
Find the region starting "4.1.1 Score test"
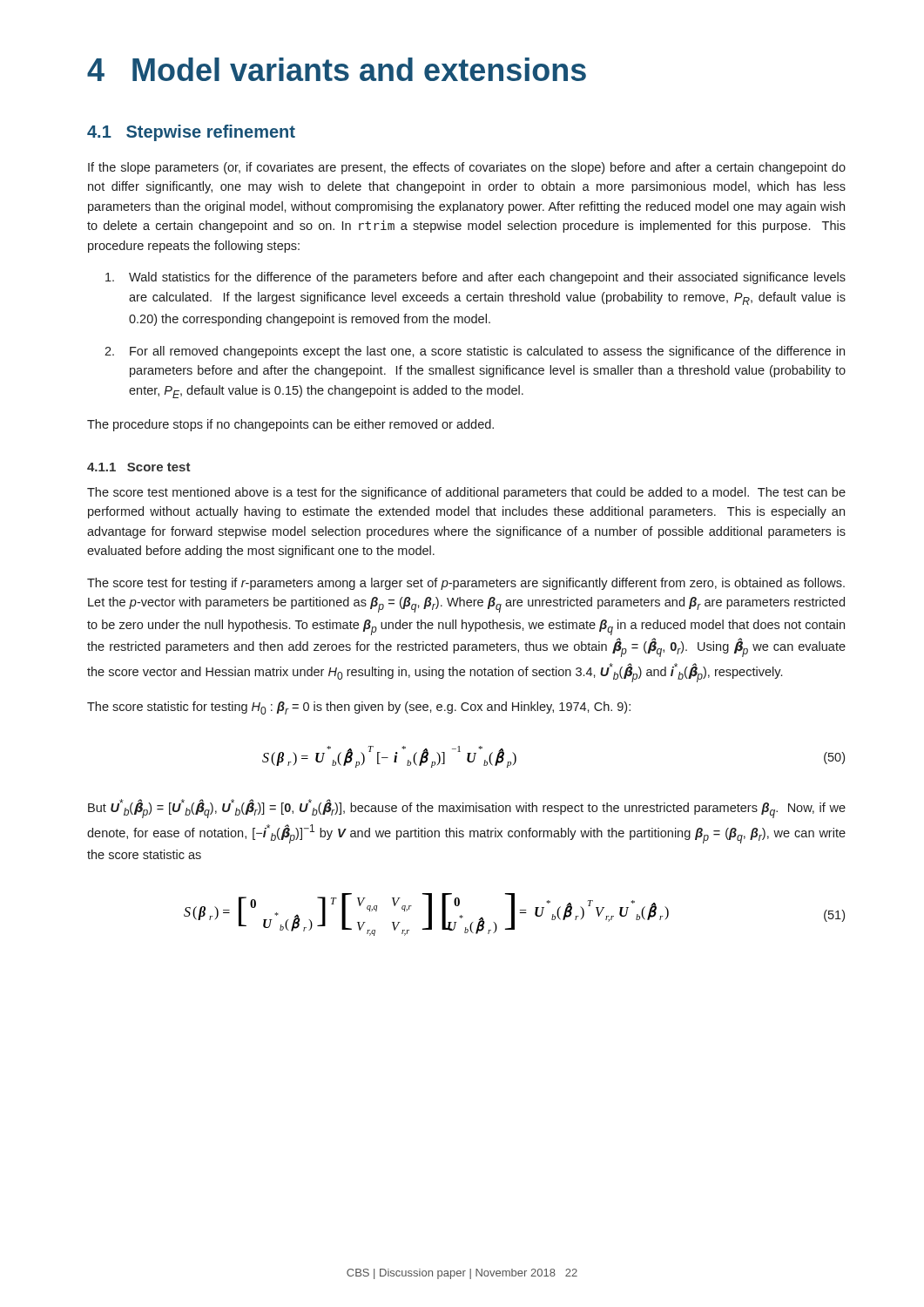point(139,467)
